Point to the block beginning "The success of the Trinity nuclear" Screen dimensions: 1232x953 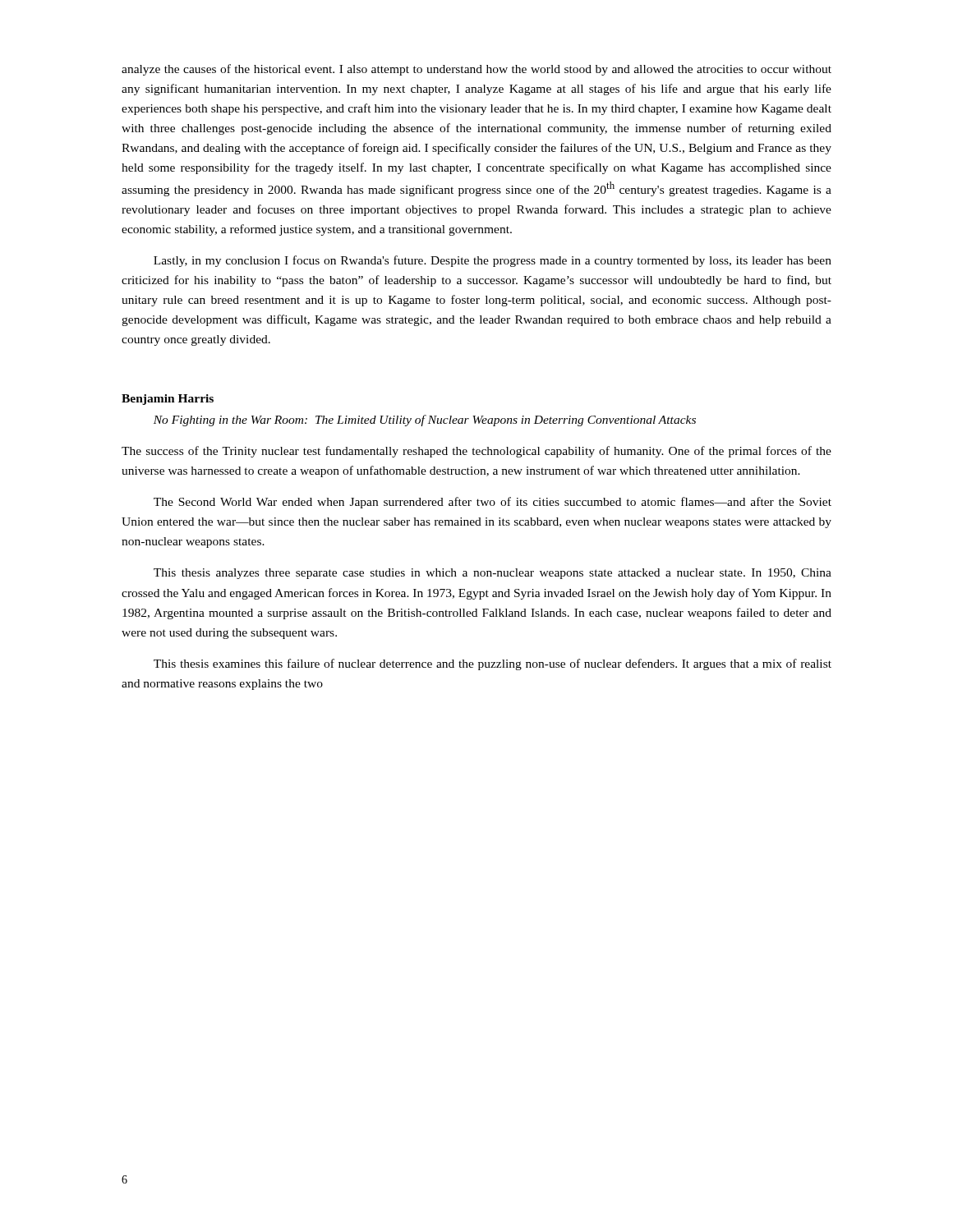[476, 461]
